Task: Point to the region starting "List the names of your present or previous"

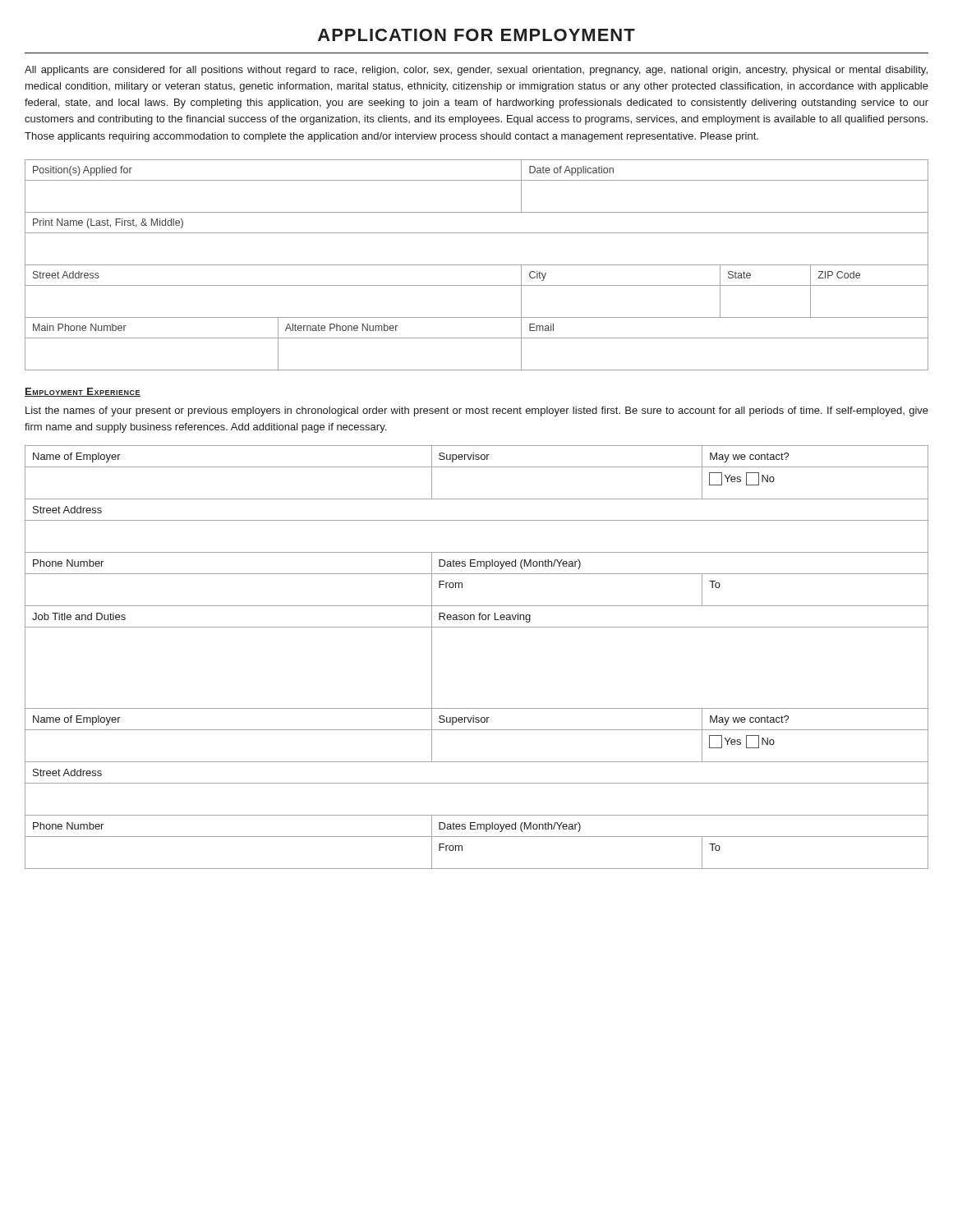Action: click(476, 418)
